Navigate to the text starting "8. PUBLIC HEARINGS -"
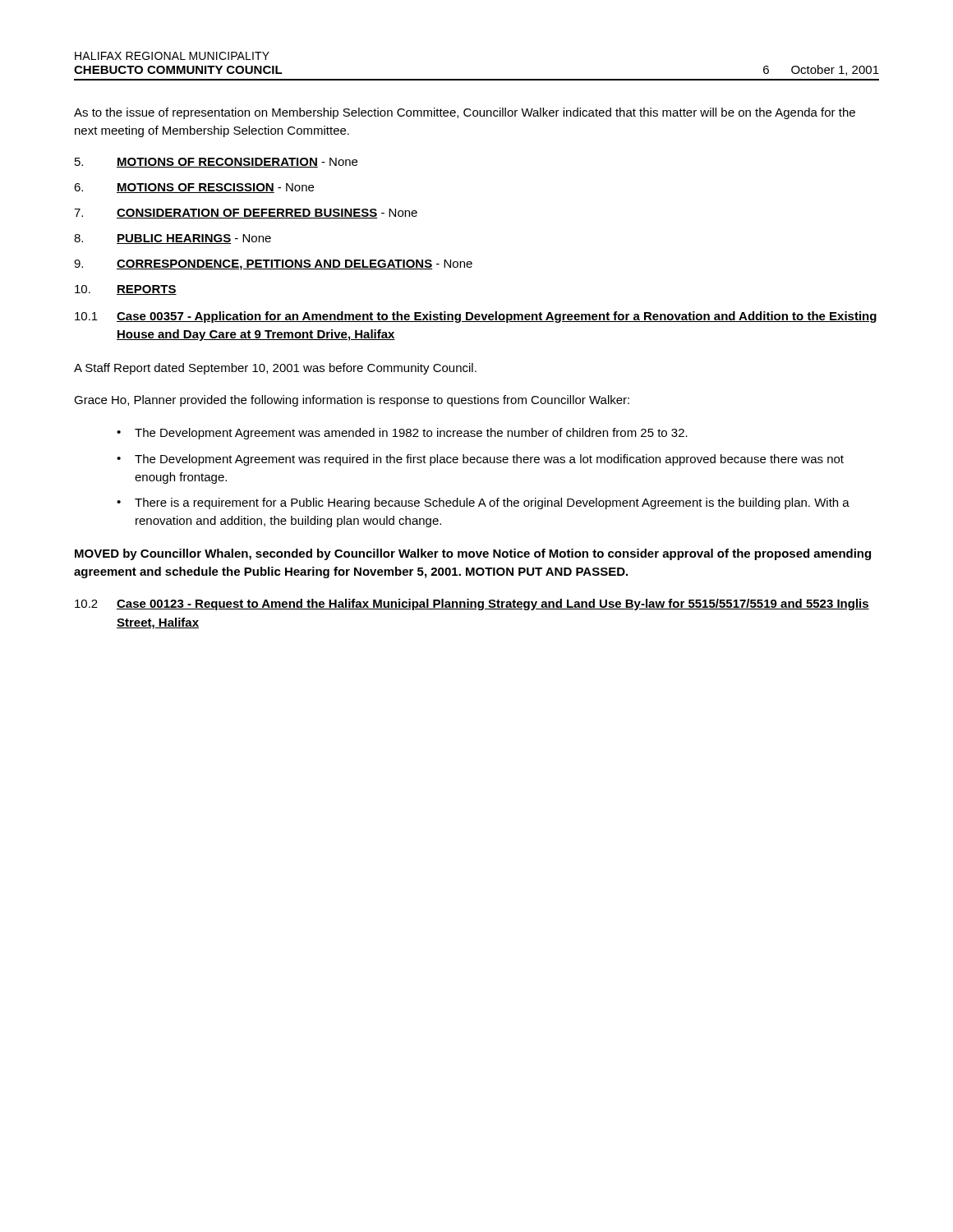The image size is (953, 1232). 173,239
